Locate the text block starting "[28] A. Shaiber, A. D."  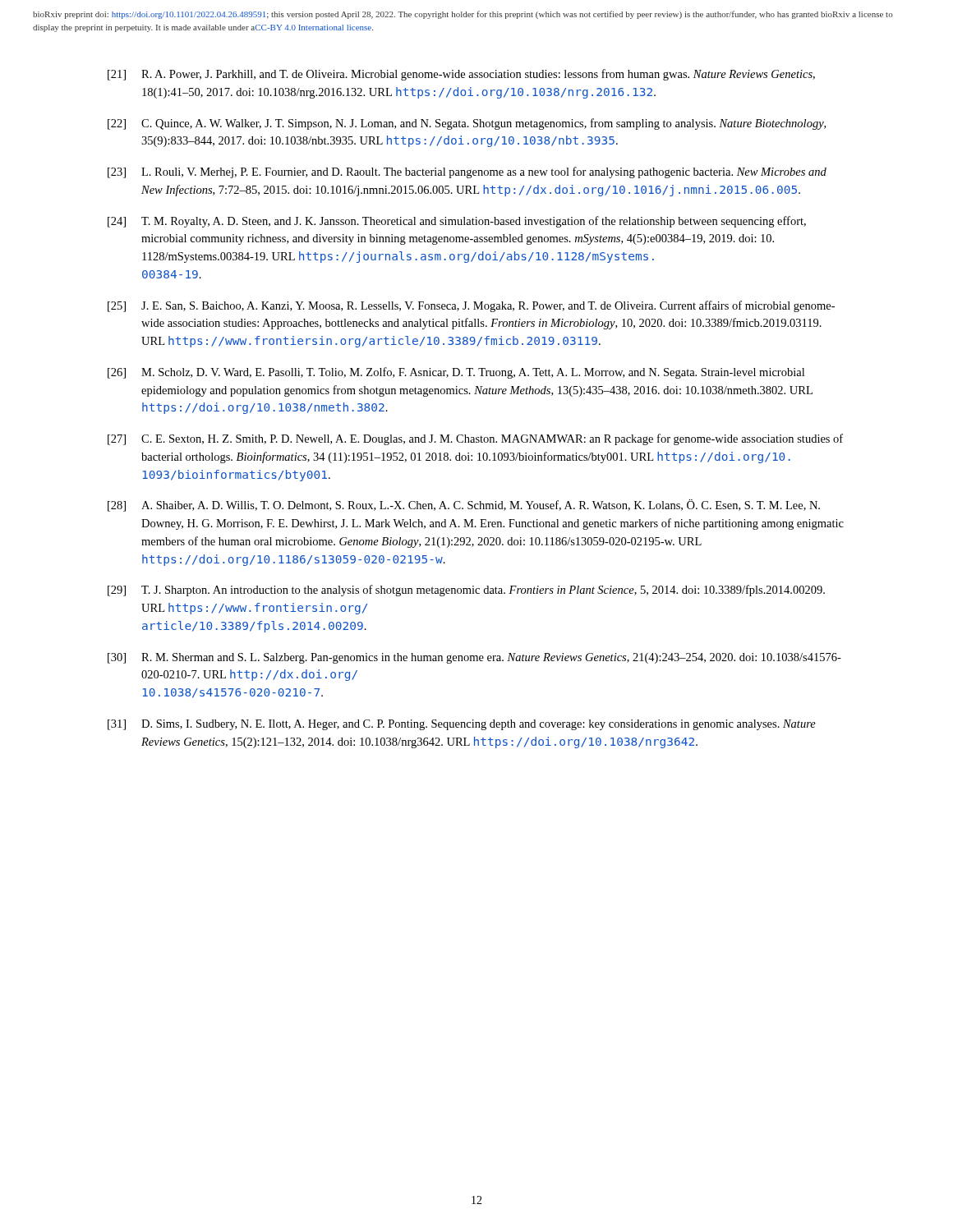coord(476,533)
